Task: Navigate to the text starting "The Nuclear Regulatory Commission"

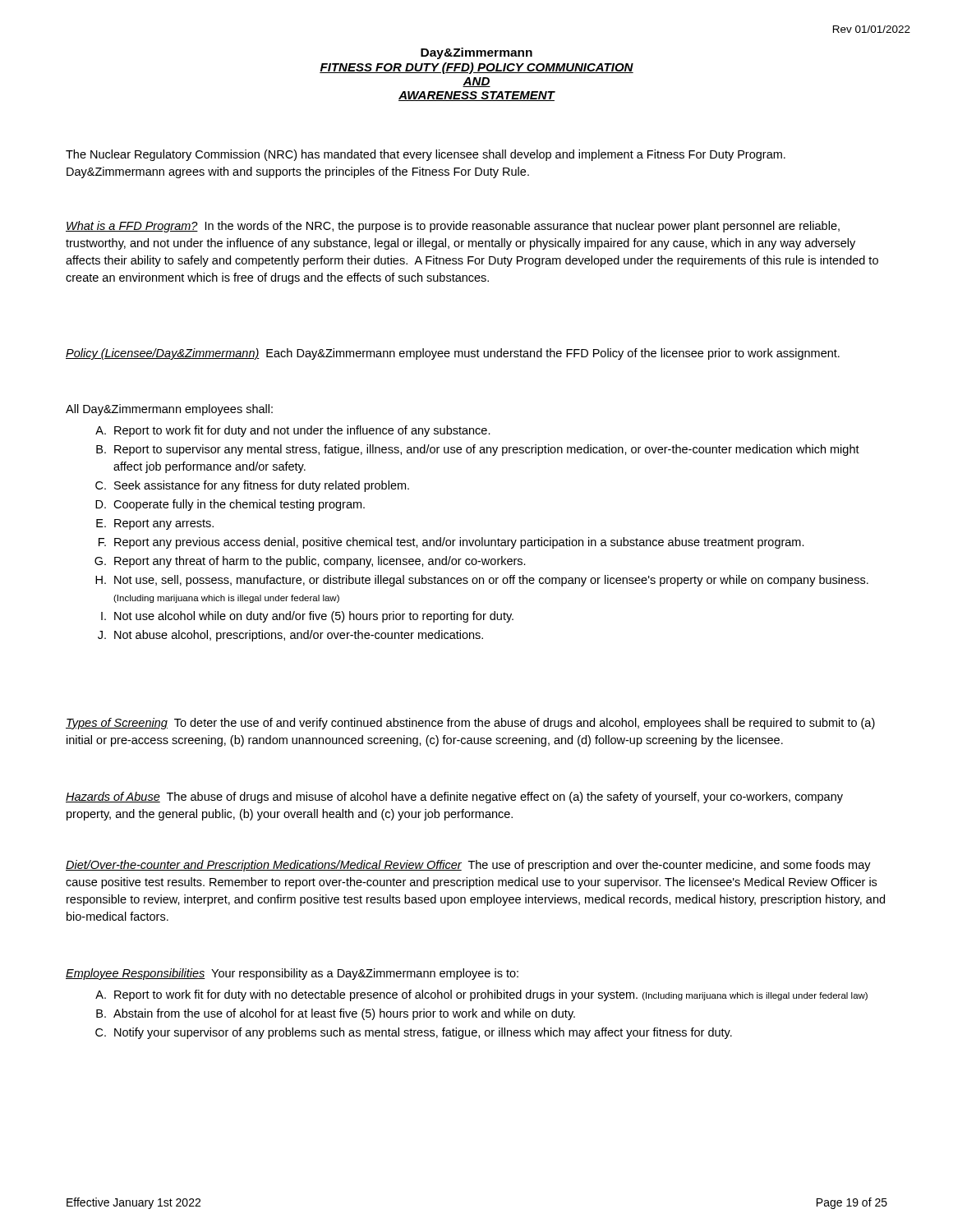Action: pyautogui.click(x=426, y=163)
